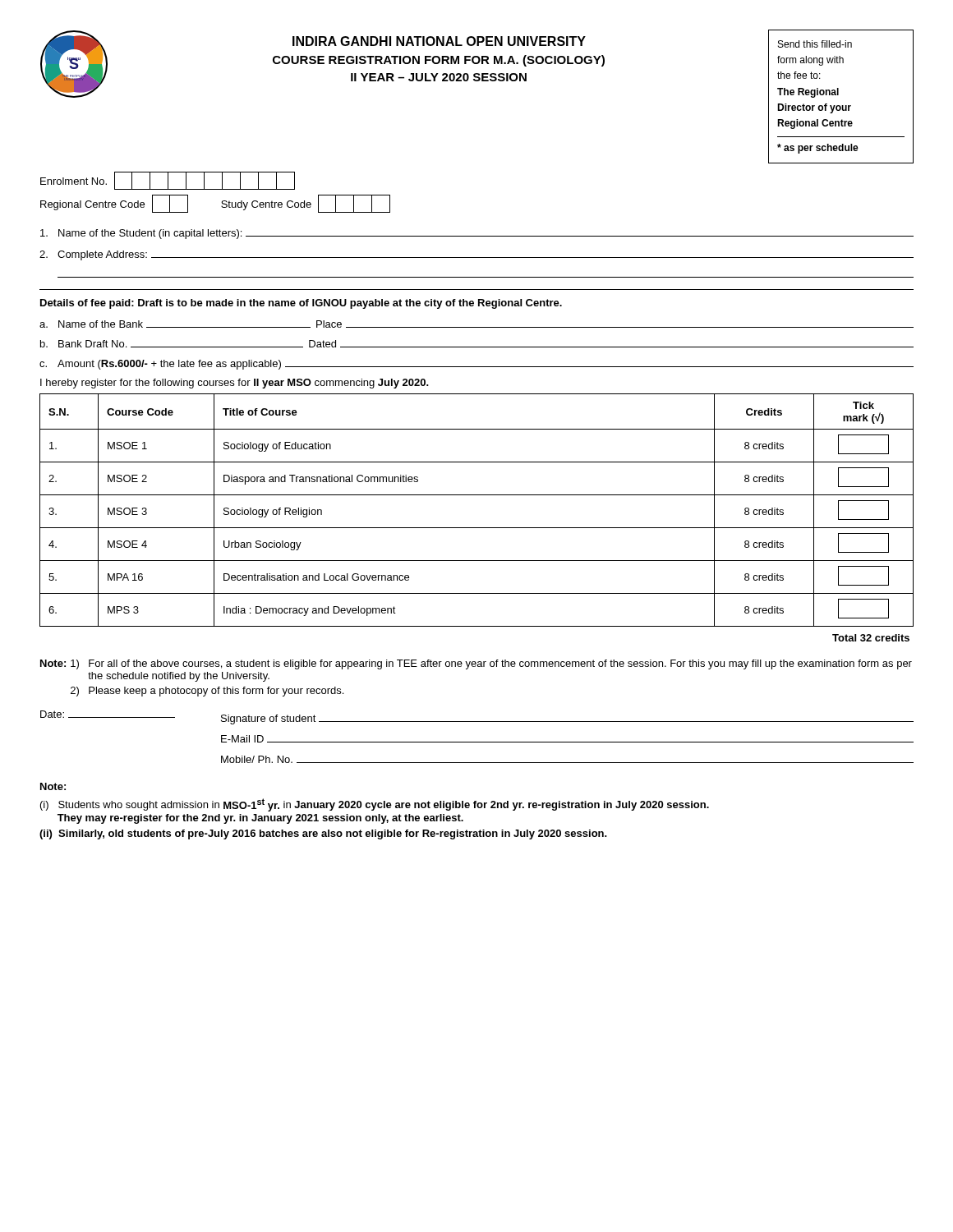Locate the block of text that opens with "Name of the Student (in"

pos(476,231)
